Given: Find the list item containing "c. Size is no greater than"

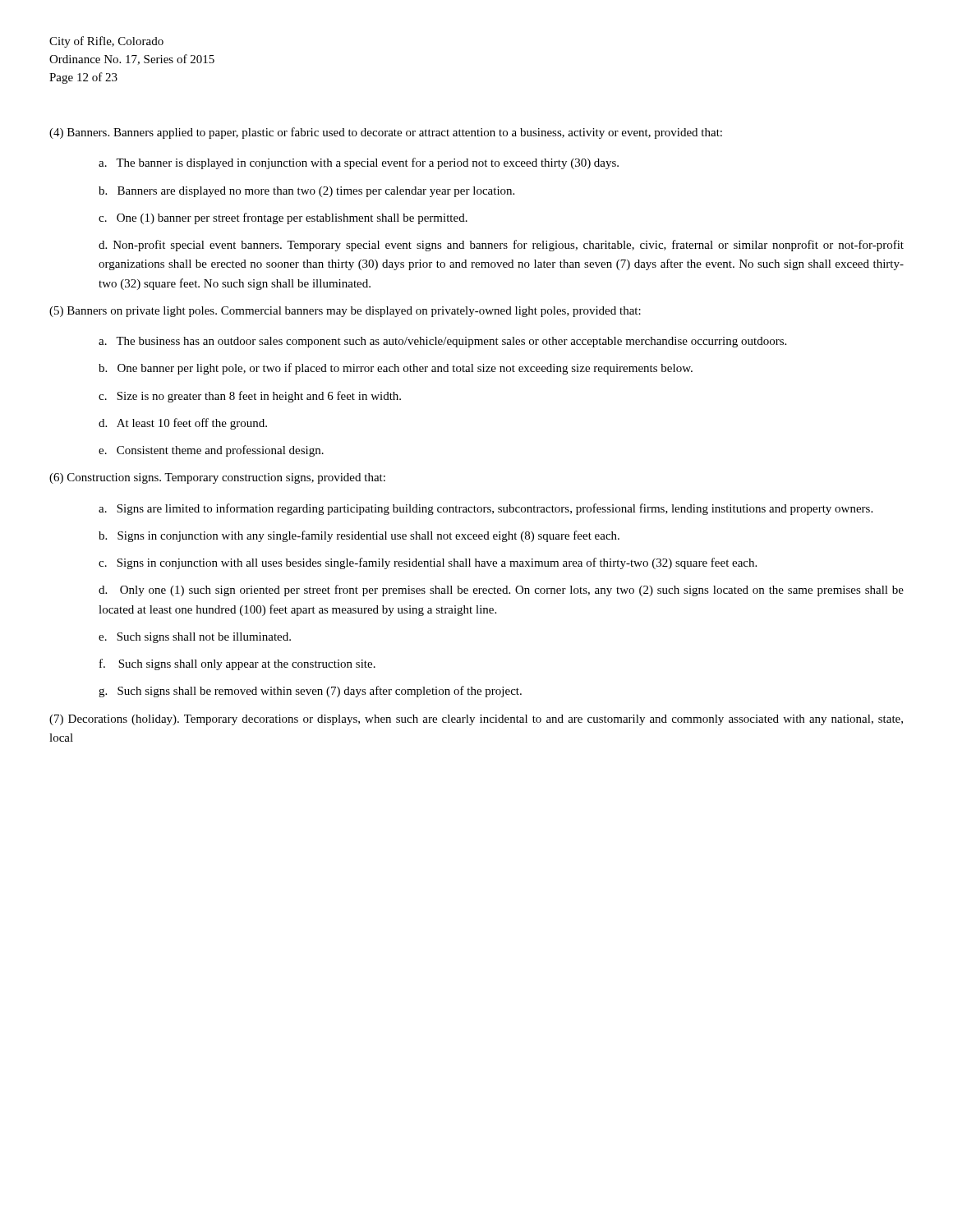Looking at the screenshot, I should tap(250, 395).
